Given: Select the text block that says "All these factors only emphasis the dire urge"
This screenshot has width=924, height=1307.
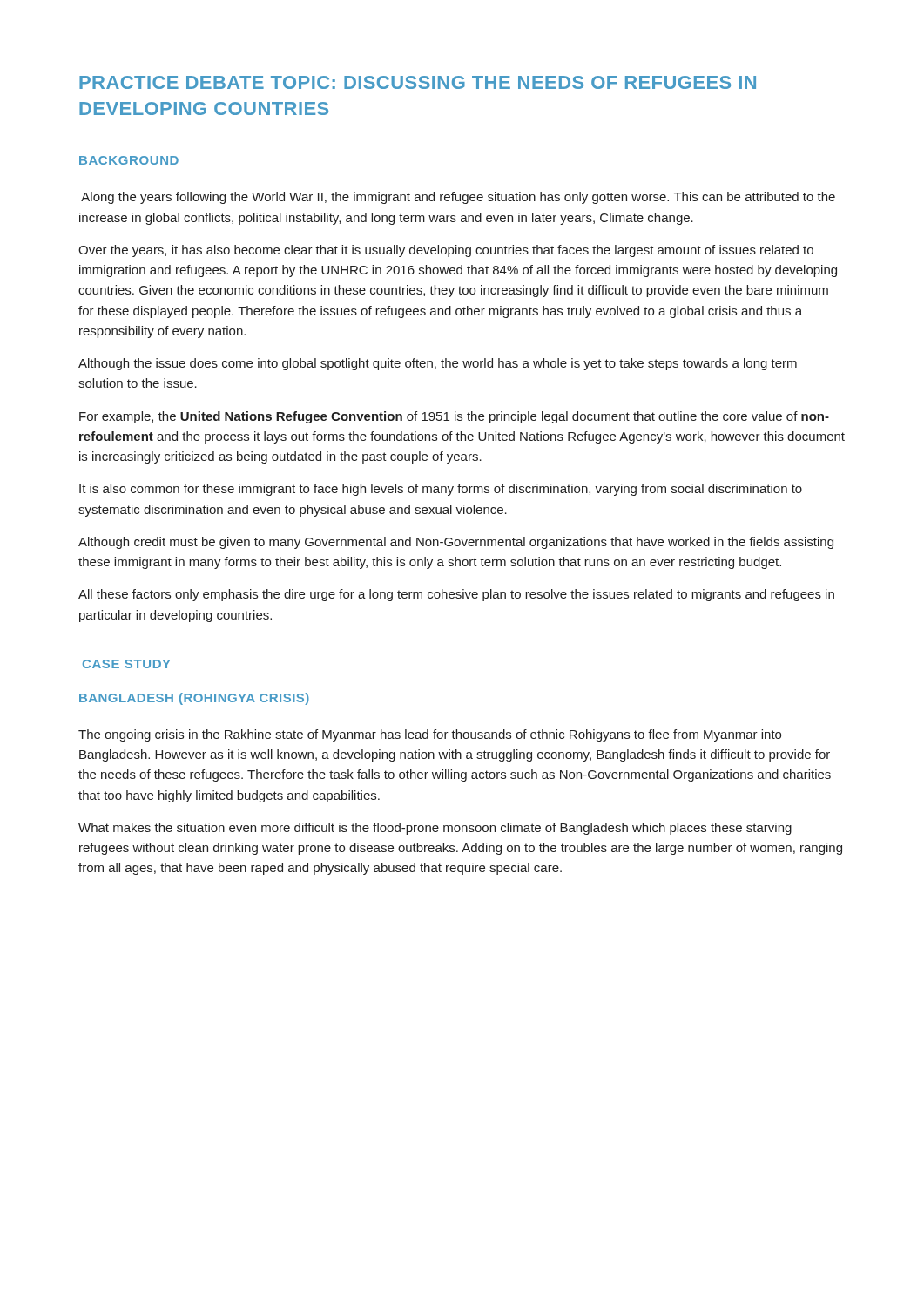Looking at the screenshot, I should [457, 604].
